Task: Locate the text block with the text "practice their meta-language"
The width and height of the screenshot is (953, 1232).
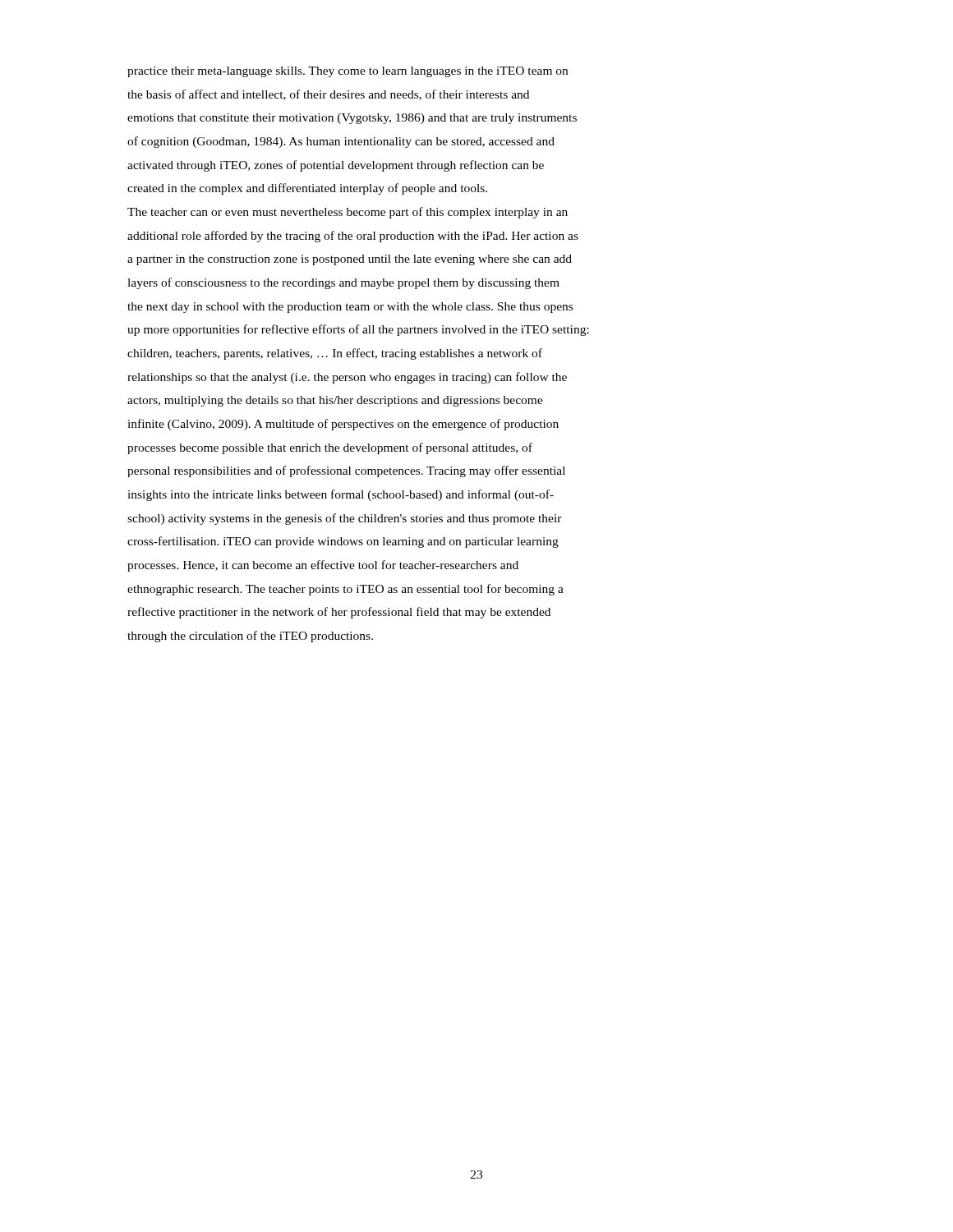Action: tap(476, 354)
